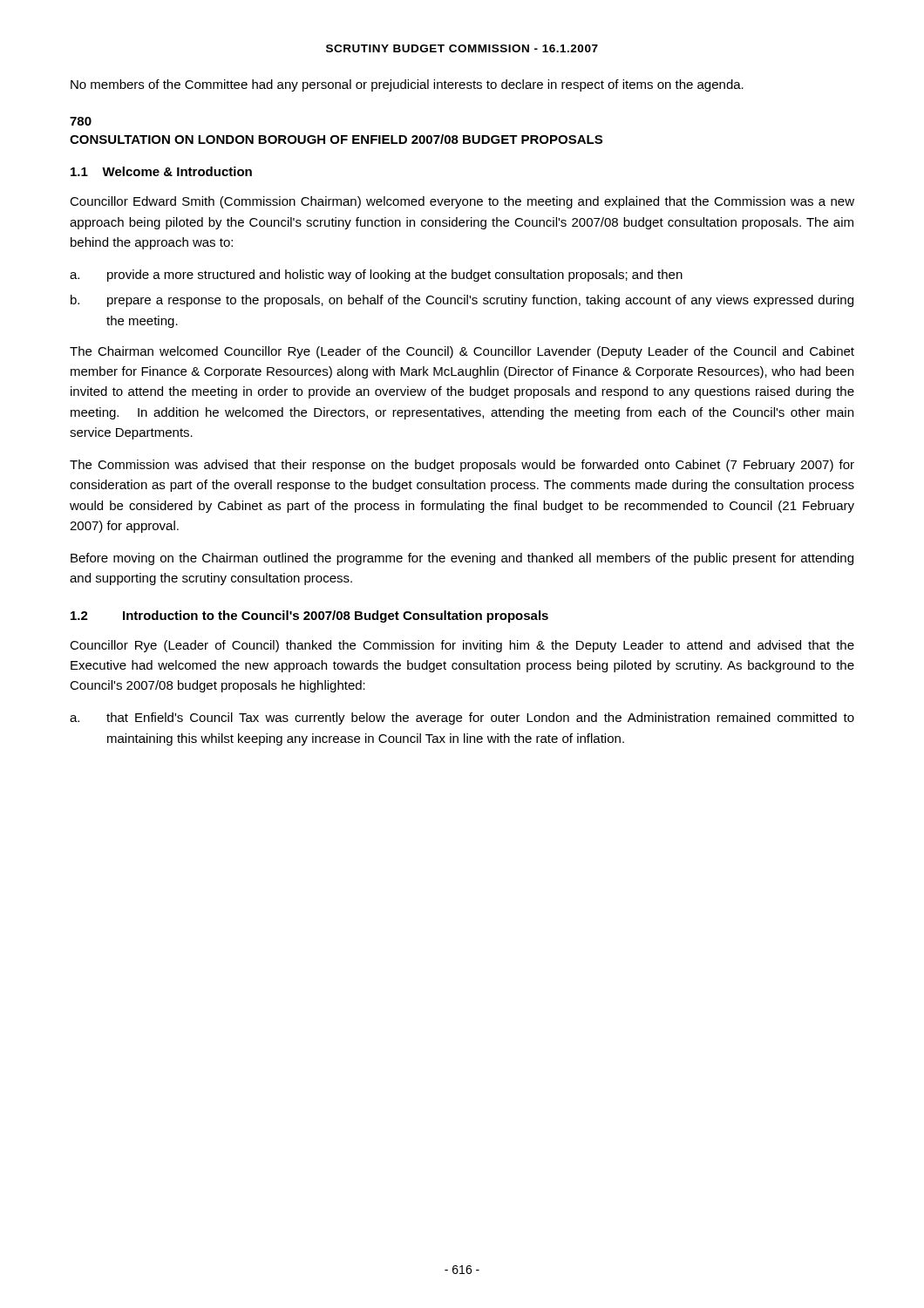Locate the passage starting "The Chairman welcomed Councillor Rye"
The height and width of the screenshot is (1308, 924).
[x=462, y=391]
